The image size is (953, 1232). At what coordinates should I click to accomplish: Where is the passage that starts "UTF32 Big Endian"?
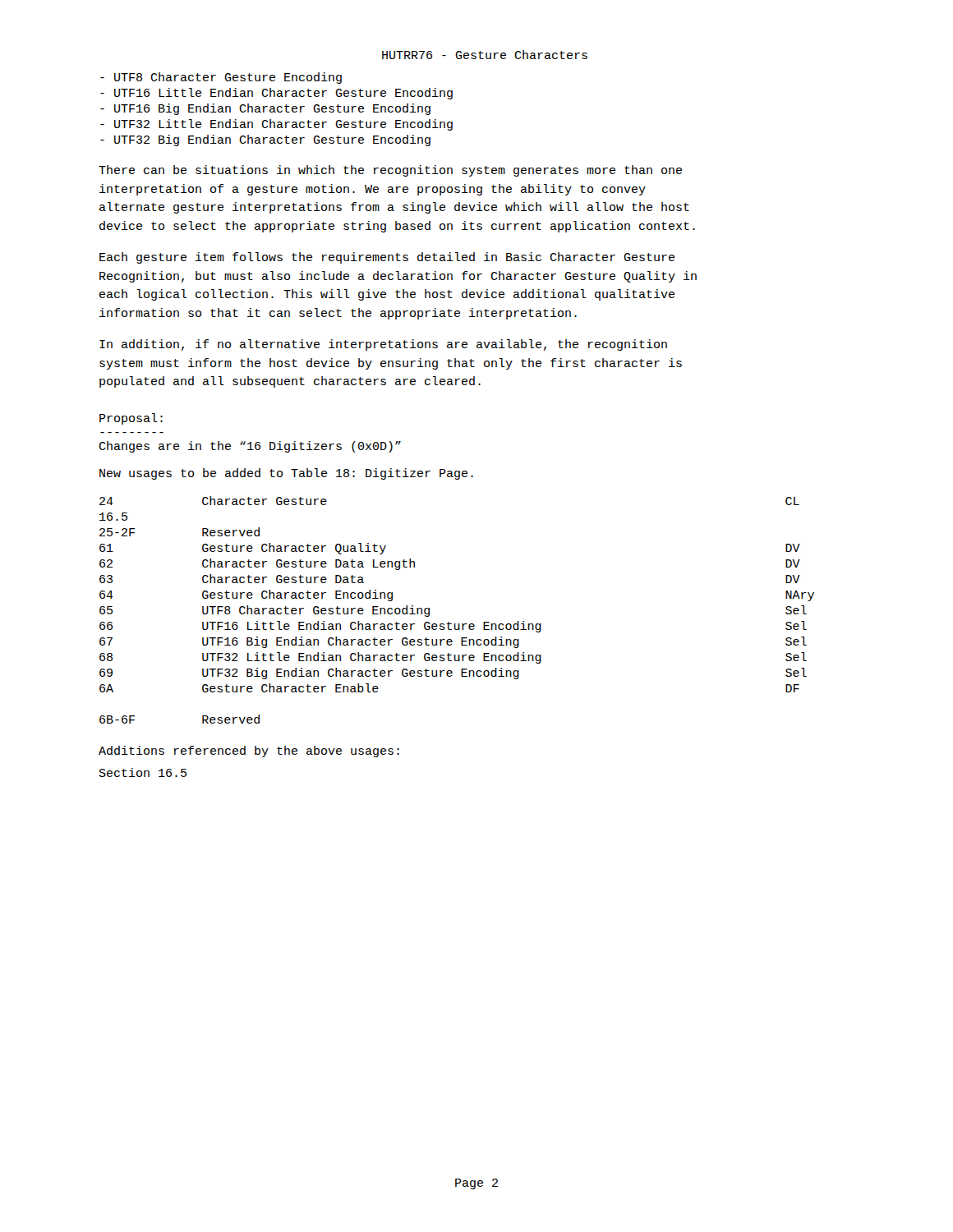[x=265, y=141]
